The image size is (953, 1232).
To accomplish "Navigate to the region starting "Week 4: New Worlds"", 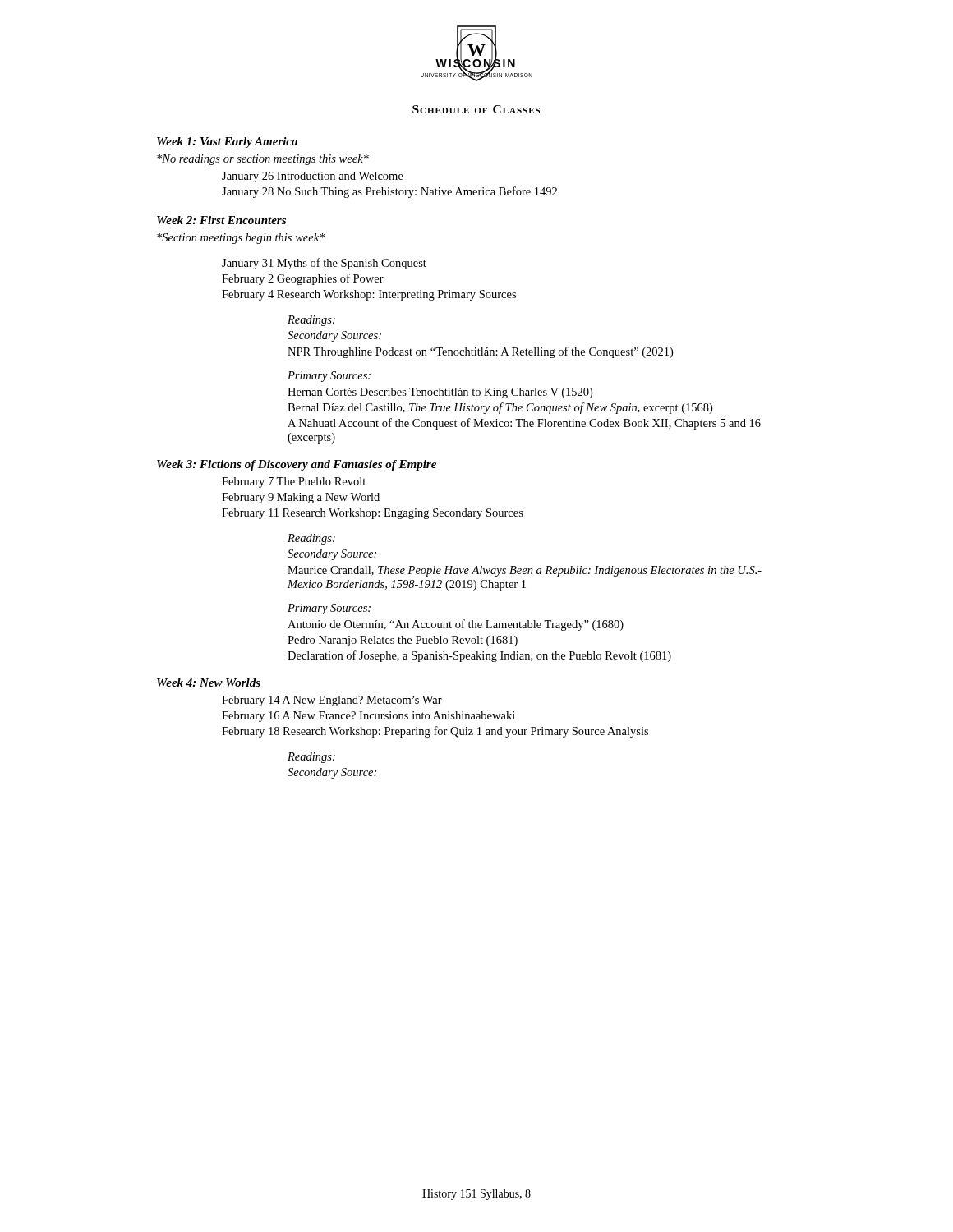I will point(208,683).
